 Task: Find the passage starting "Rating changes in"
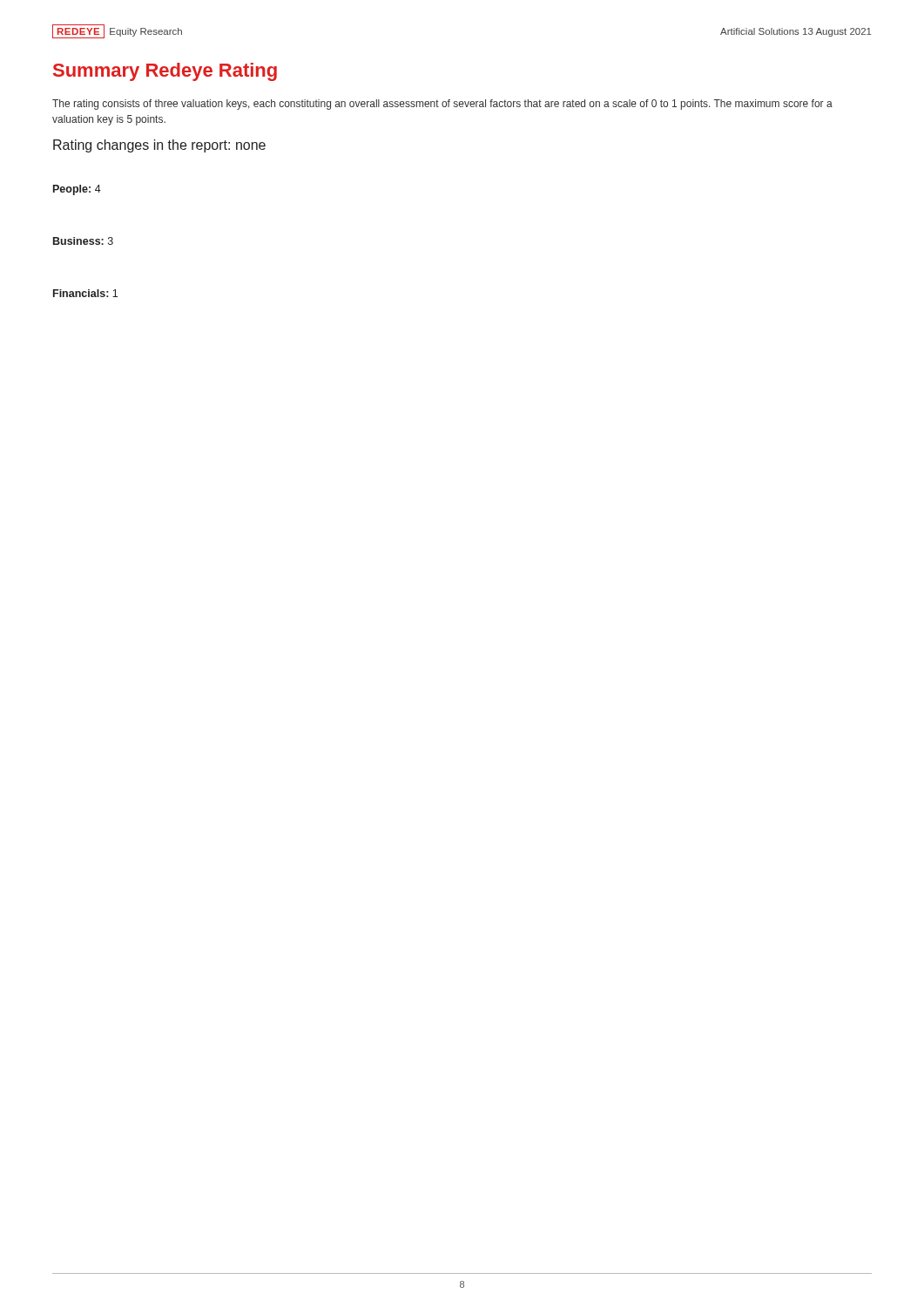tap(159, 145)
